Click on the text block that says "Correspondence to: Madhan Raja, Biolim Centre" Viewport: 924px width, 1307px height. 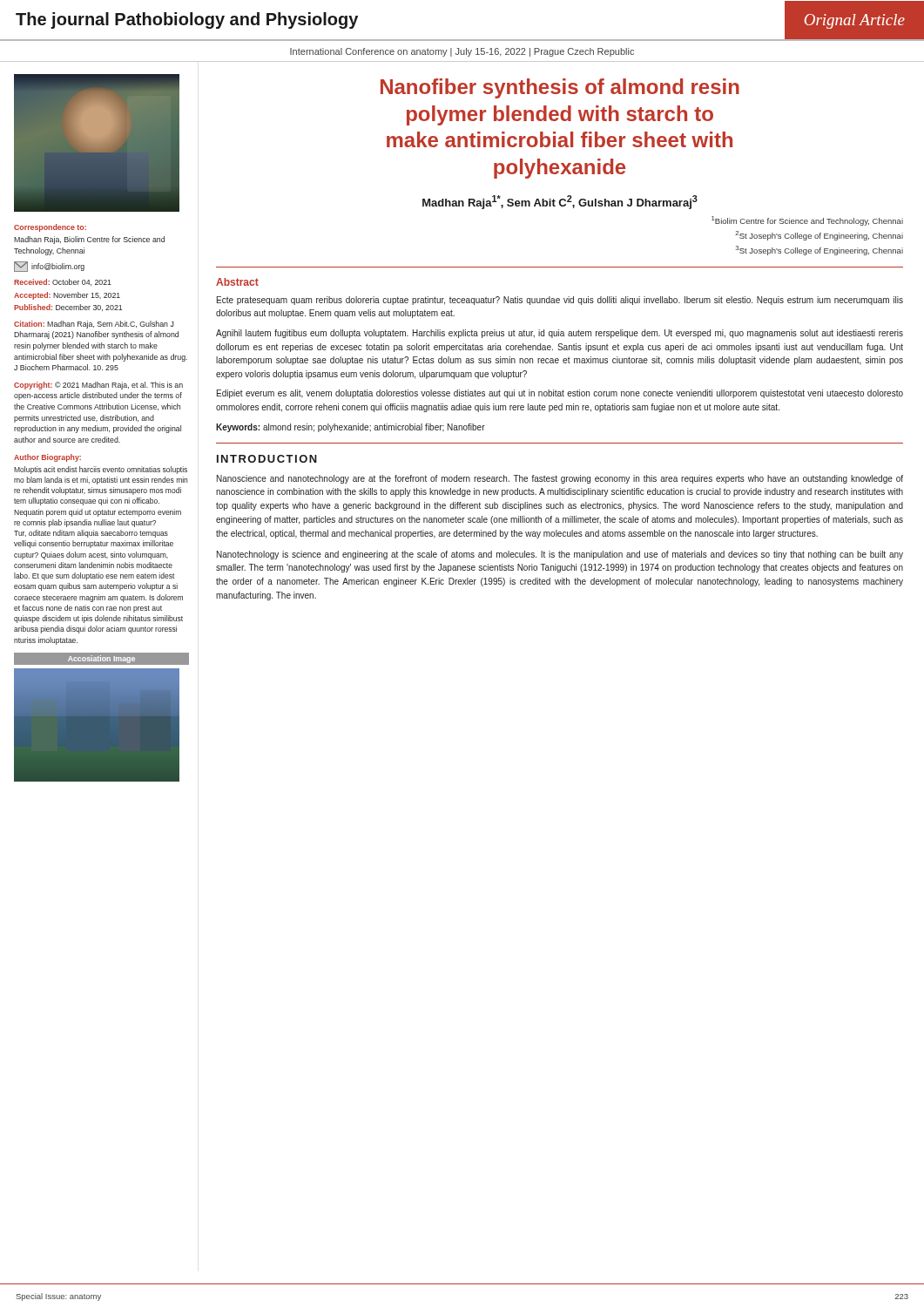coord(101,239)
